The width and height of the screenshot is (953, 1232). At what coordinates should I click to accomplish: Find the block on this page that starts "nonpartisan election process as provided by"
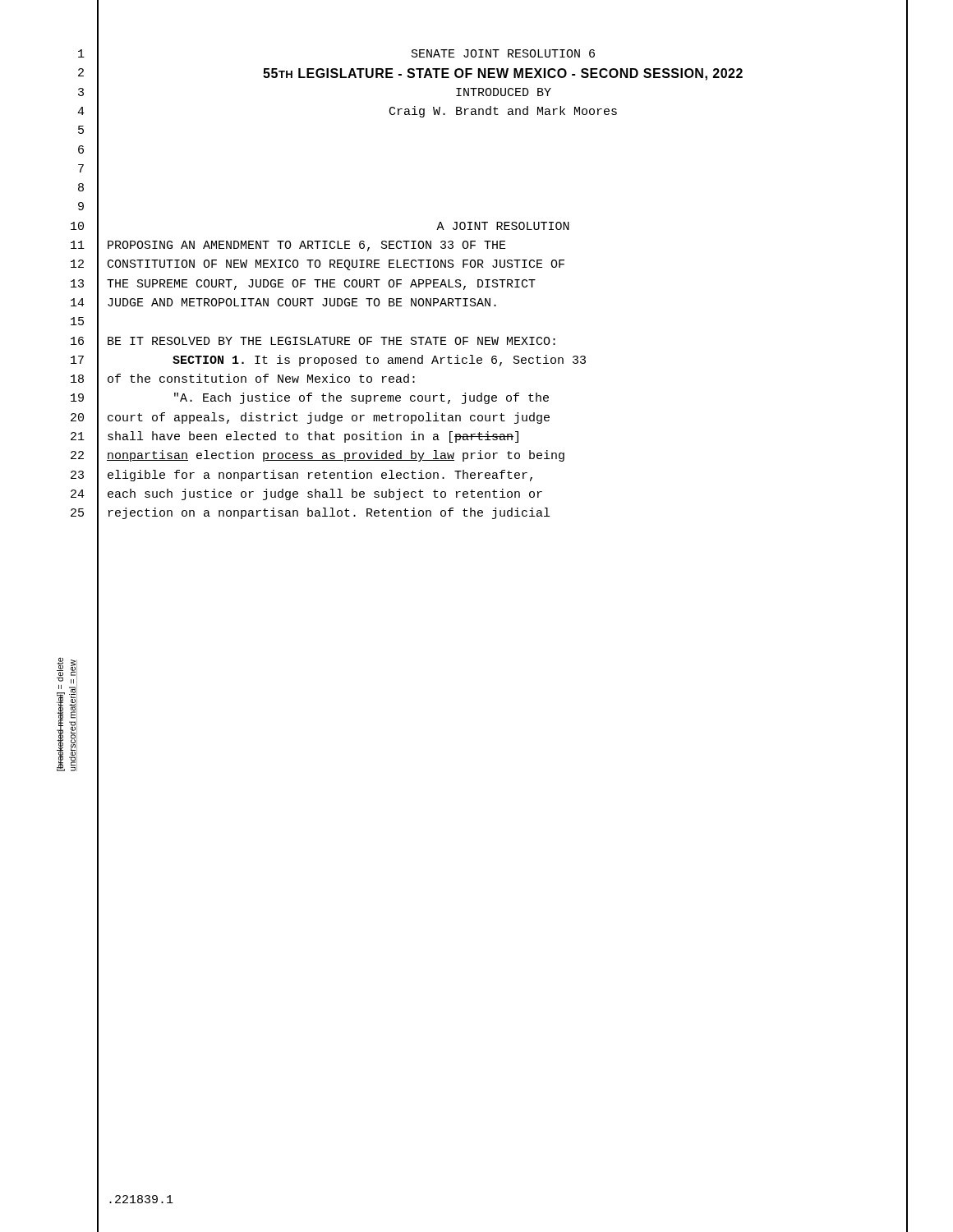[503, 457]
